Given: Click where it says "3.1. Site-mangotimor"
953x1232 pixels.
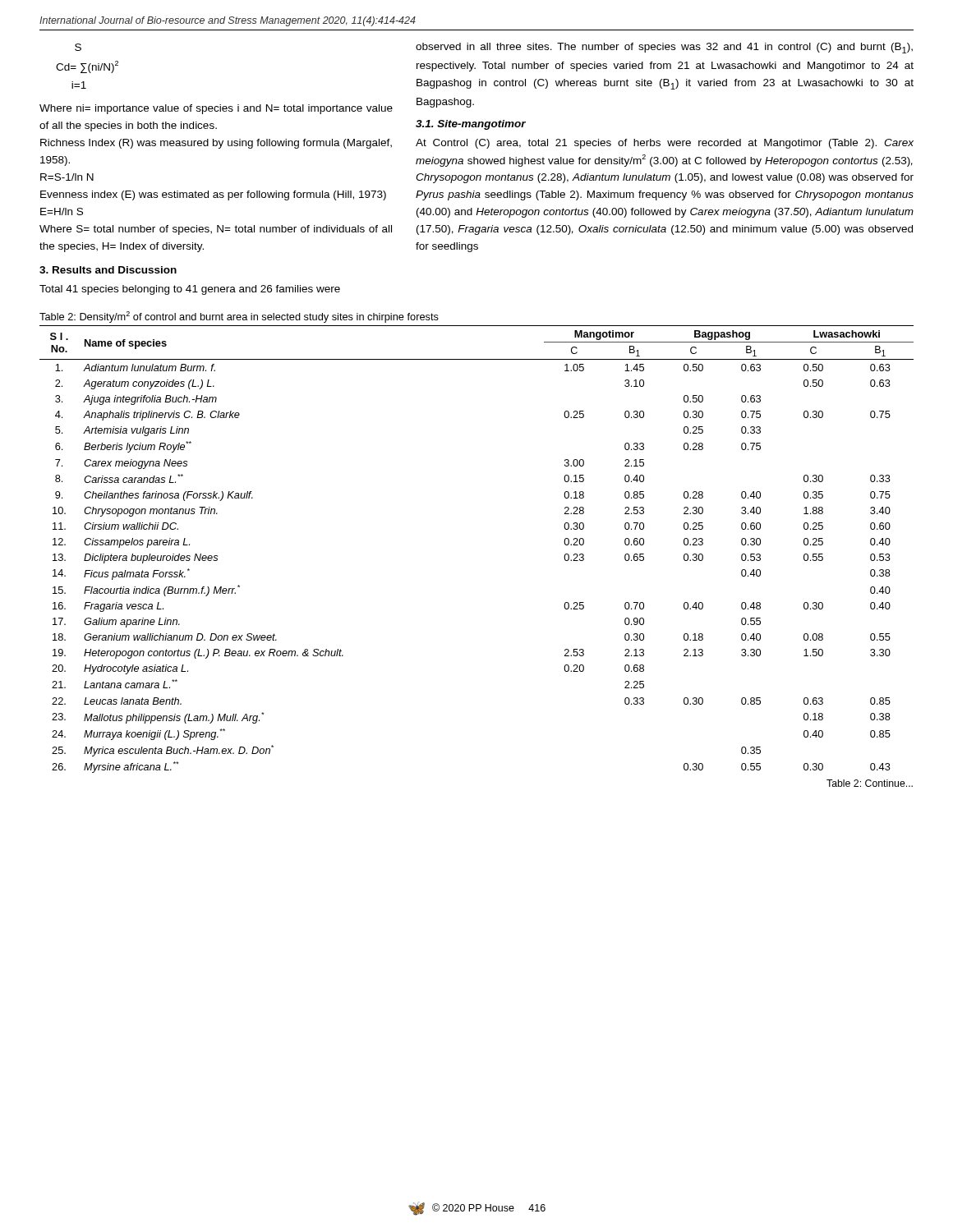Looking at the screenshot, I should click(x=471, y=124).
